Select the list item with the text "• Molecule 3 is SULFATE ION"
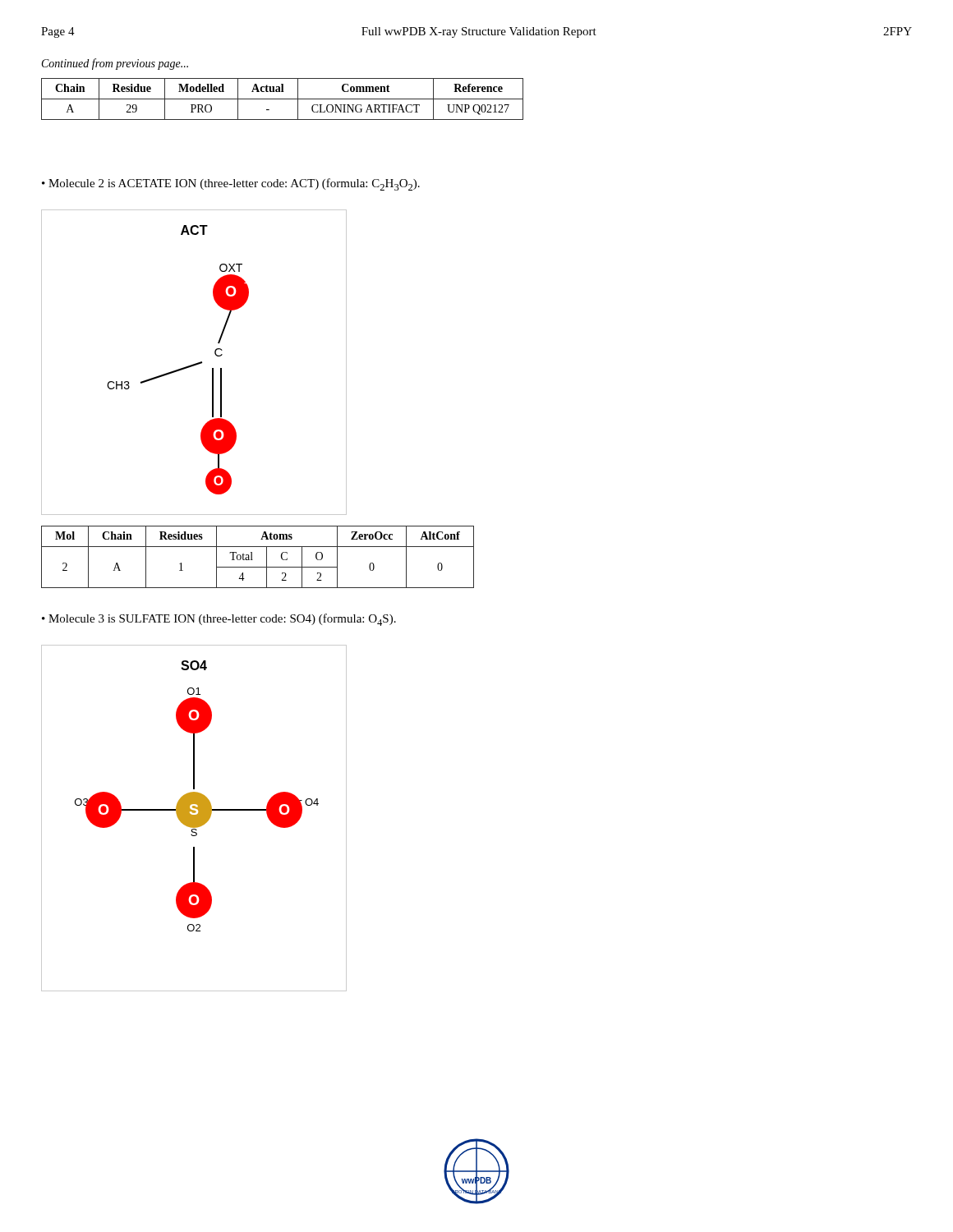 click(x=219, y=620)
